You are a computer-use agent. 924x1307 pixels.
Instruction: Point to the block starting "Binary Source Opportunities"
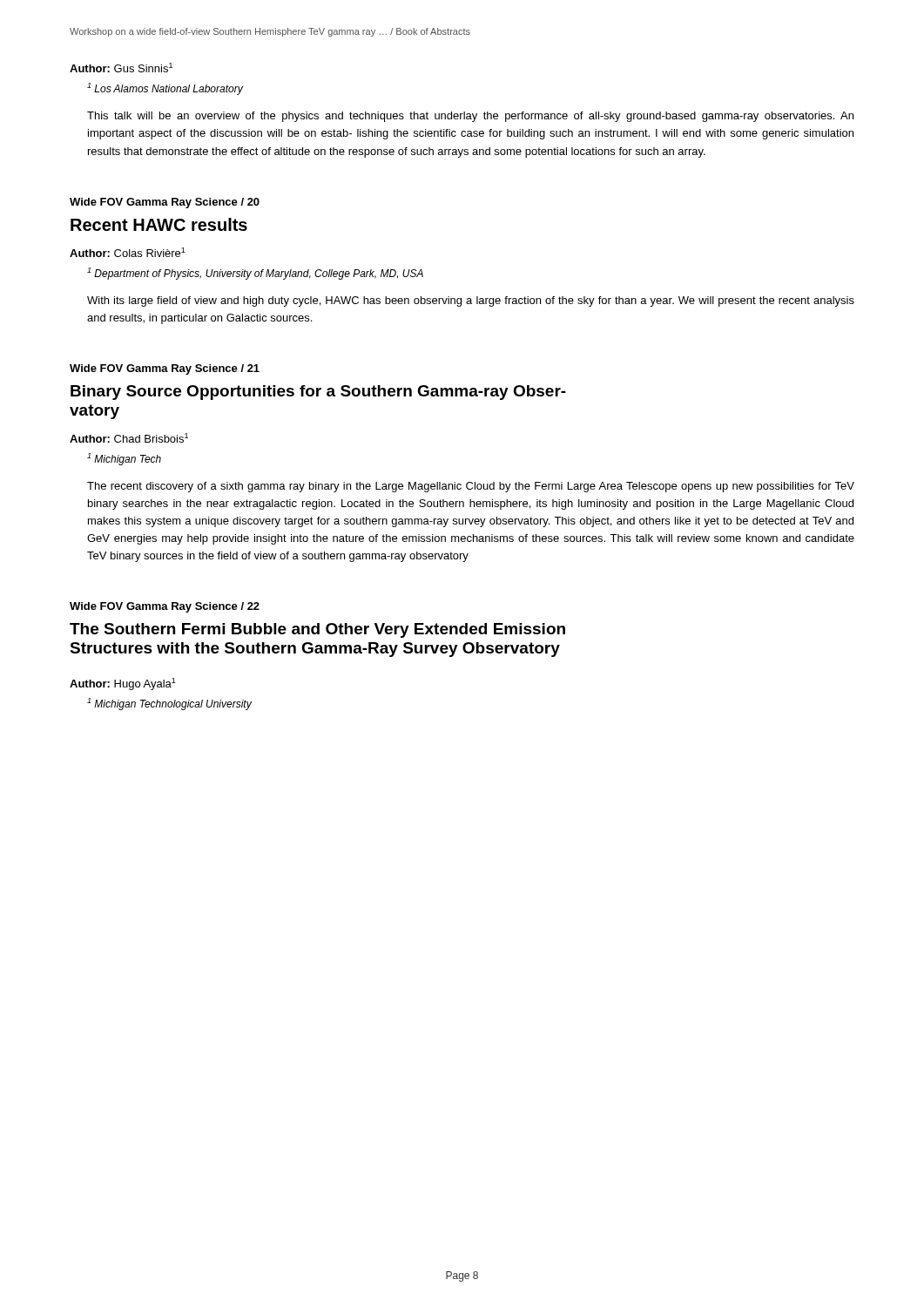[318, 401]
